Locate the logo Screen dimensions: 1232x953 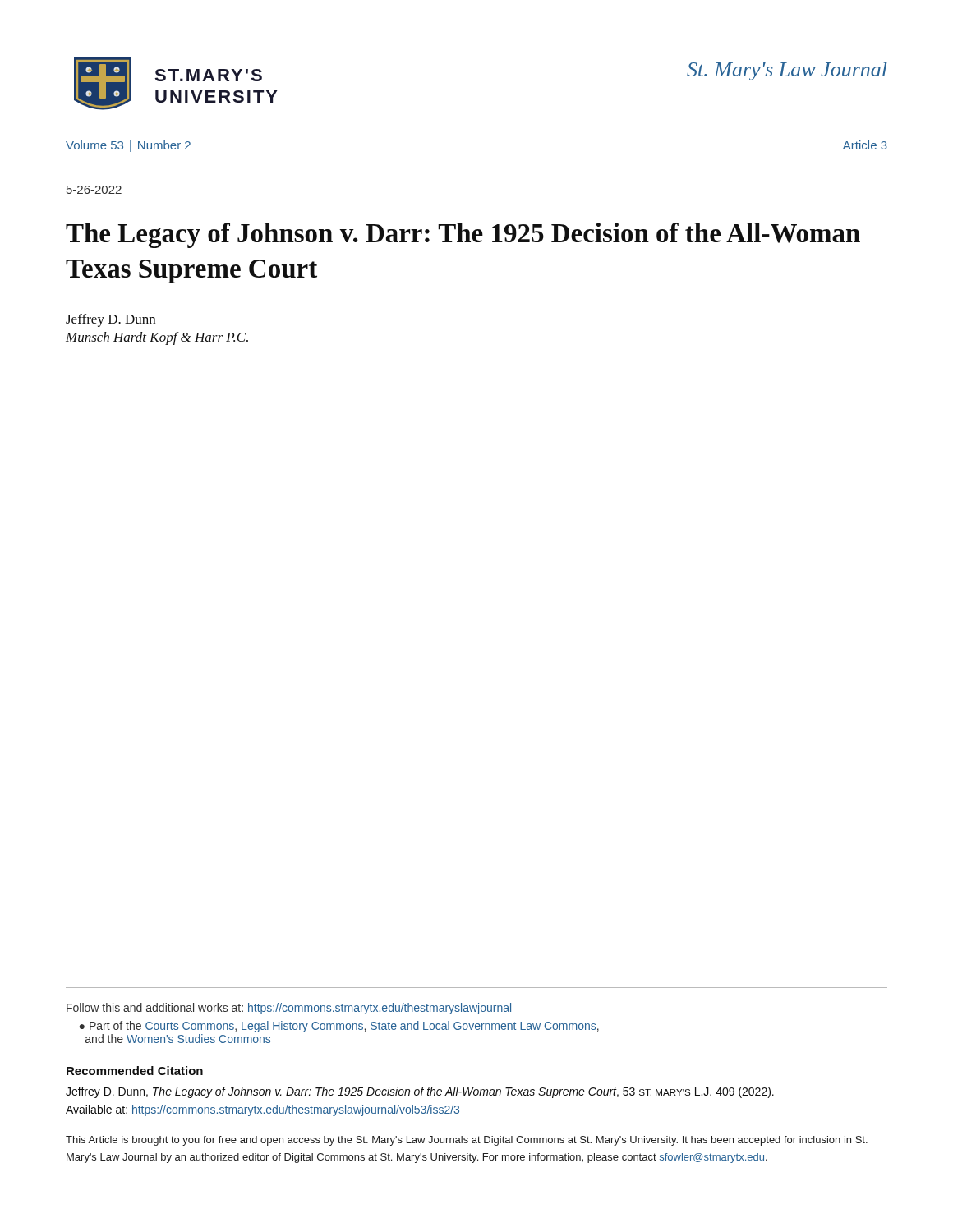(x=173, y=86)
